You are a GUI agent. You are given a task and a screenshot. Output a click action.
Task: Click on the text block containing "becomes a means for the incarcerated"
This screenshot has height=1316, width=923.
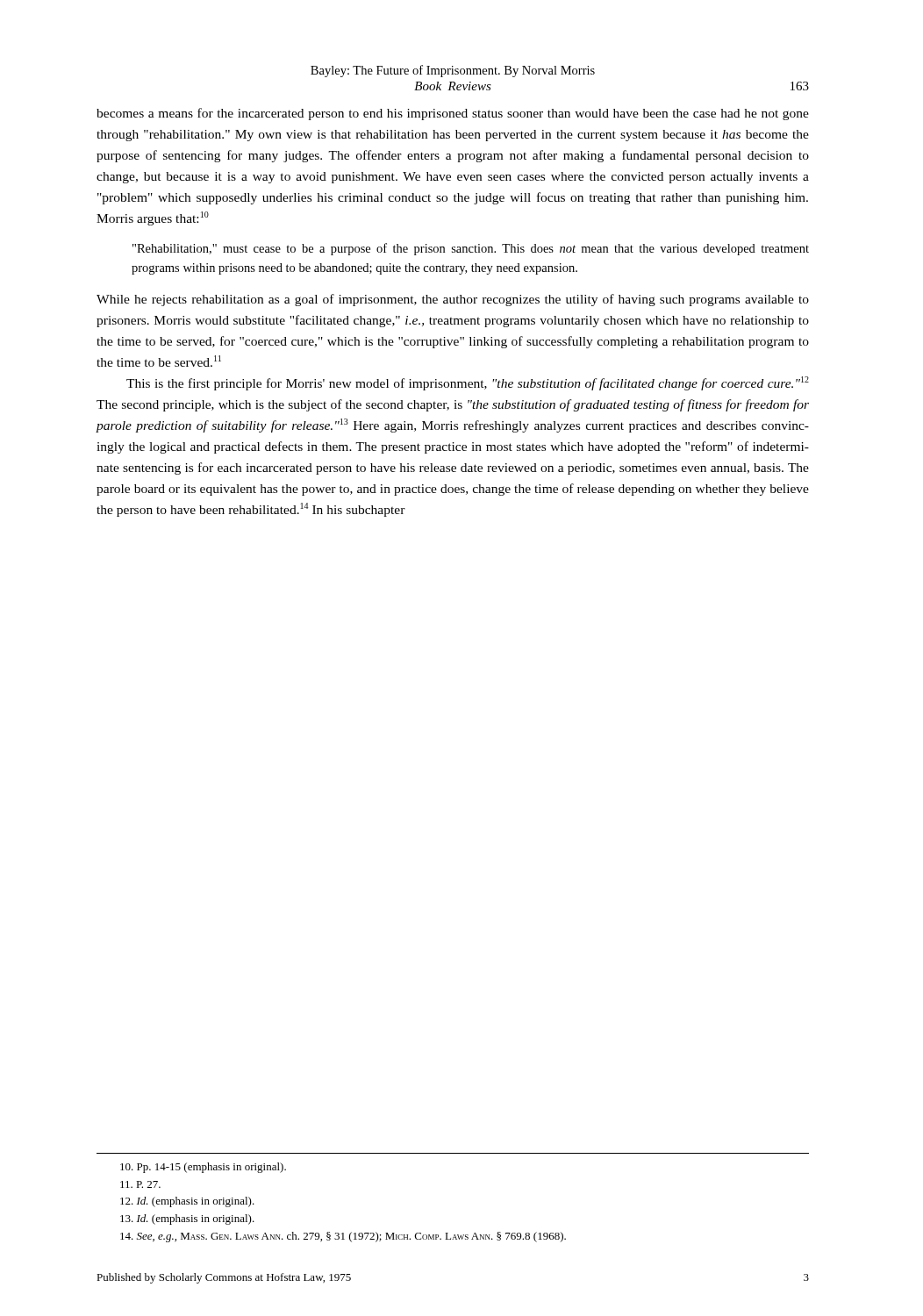(x=453, y=166)
